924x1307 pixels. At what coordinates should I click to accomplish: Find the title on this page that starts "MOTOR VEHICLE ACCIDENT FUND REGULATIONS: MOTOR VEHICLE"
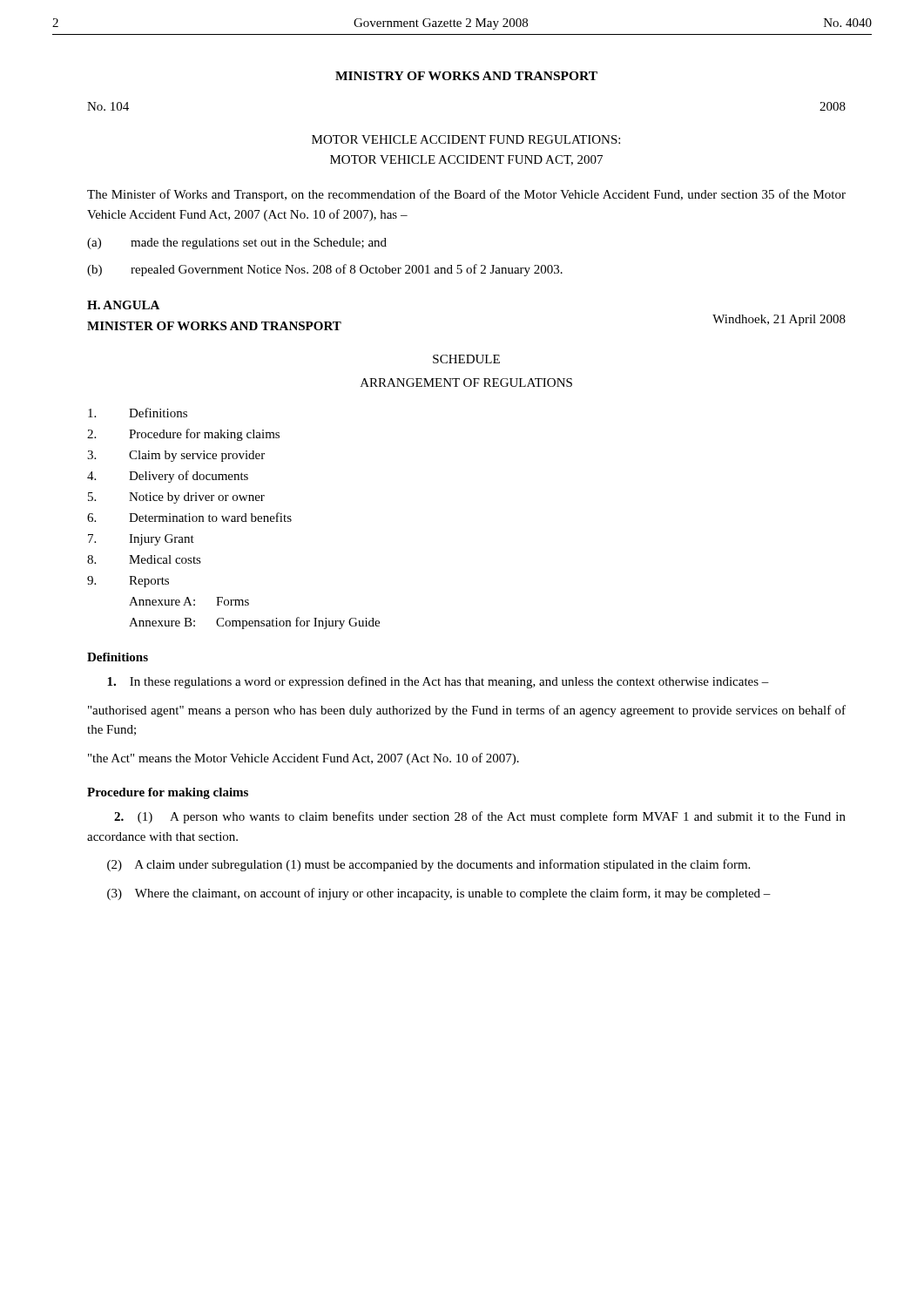(x=466, y=149)
